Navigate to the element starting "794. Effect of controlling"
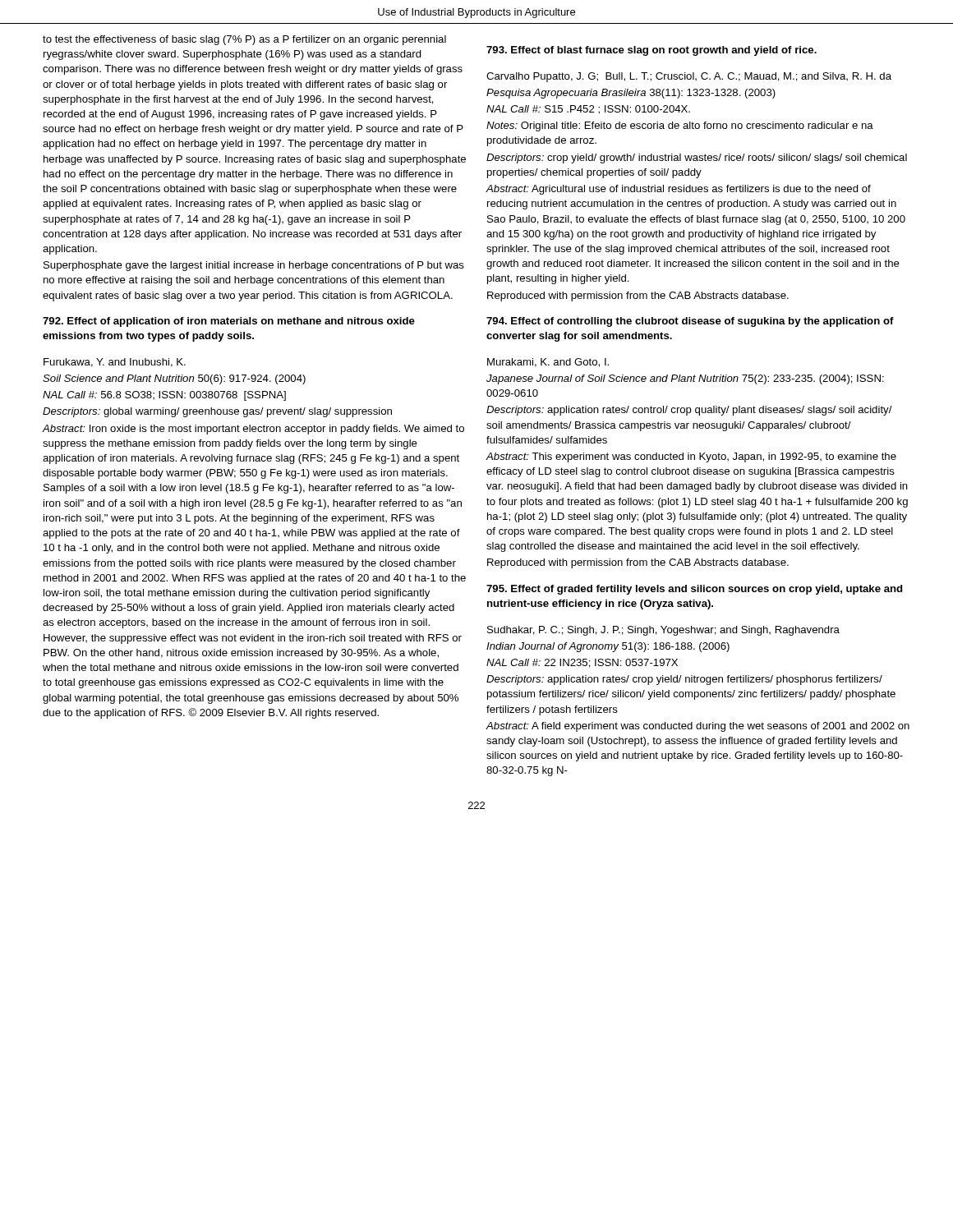Screen dimensions: 1232x953 point(698,329)
